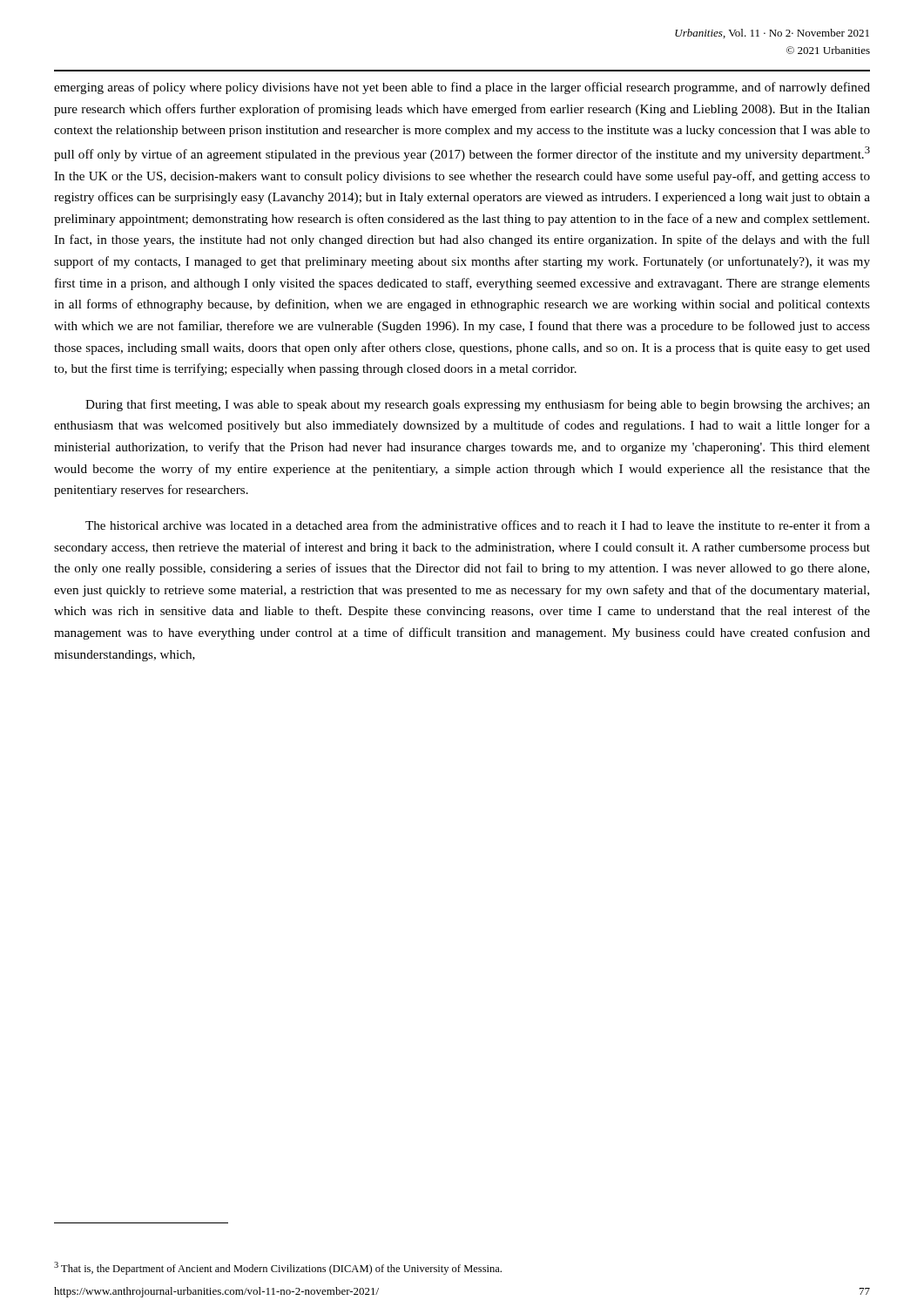Locate the block of text that opens with "emerging areas of policy where policy"
This screenshot has width=924, height=1307.
(462, 228)
